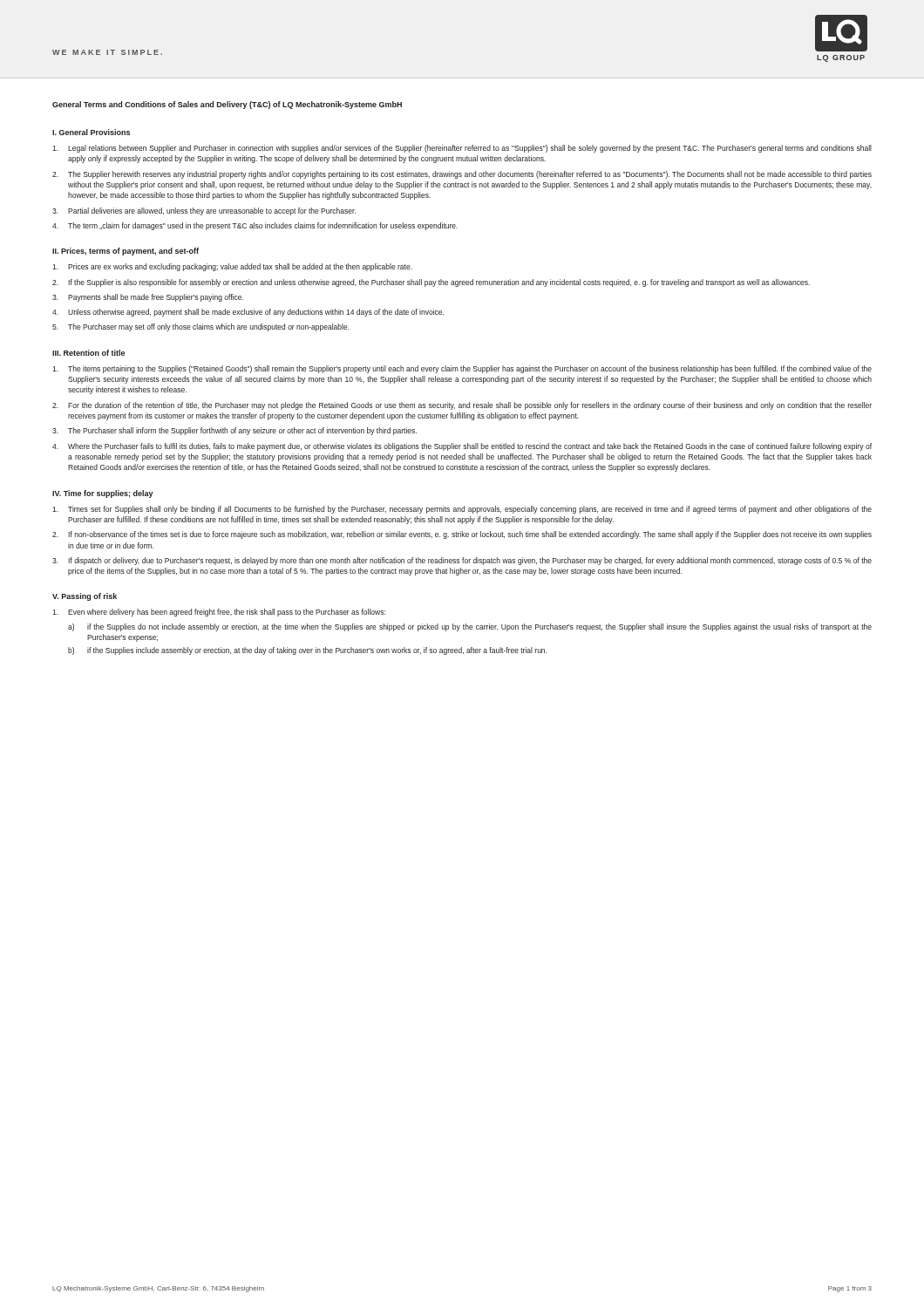Select the text starting "2. The Supplier herewith reserves any industrial"
924x1308 pixels.
pos(462,185)
